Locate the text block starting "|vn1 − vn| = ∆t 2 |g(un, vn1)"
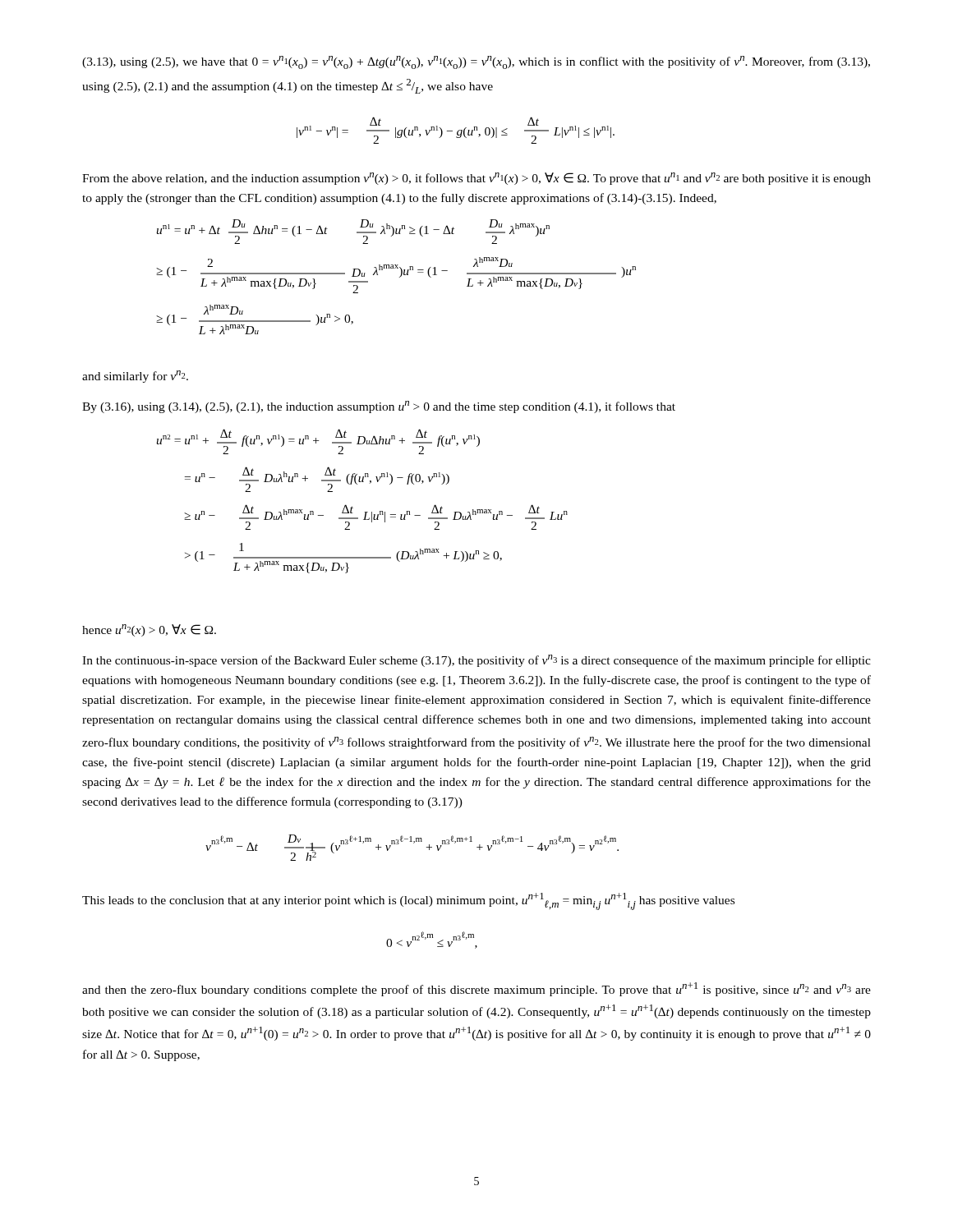 476,132
